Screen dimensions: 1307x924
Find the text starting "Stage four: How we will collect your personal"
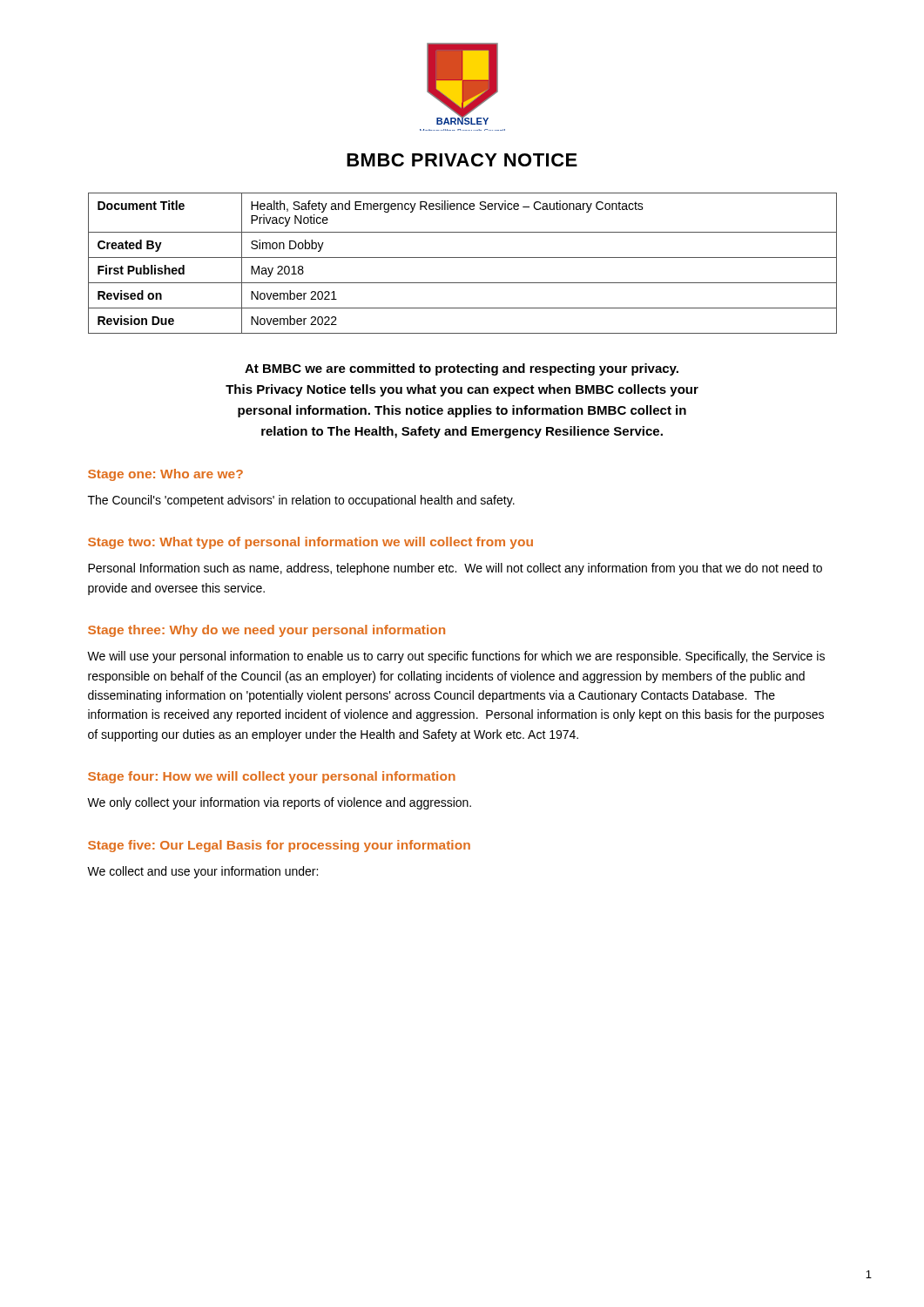click(x=272, y=776)
